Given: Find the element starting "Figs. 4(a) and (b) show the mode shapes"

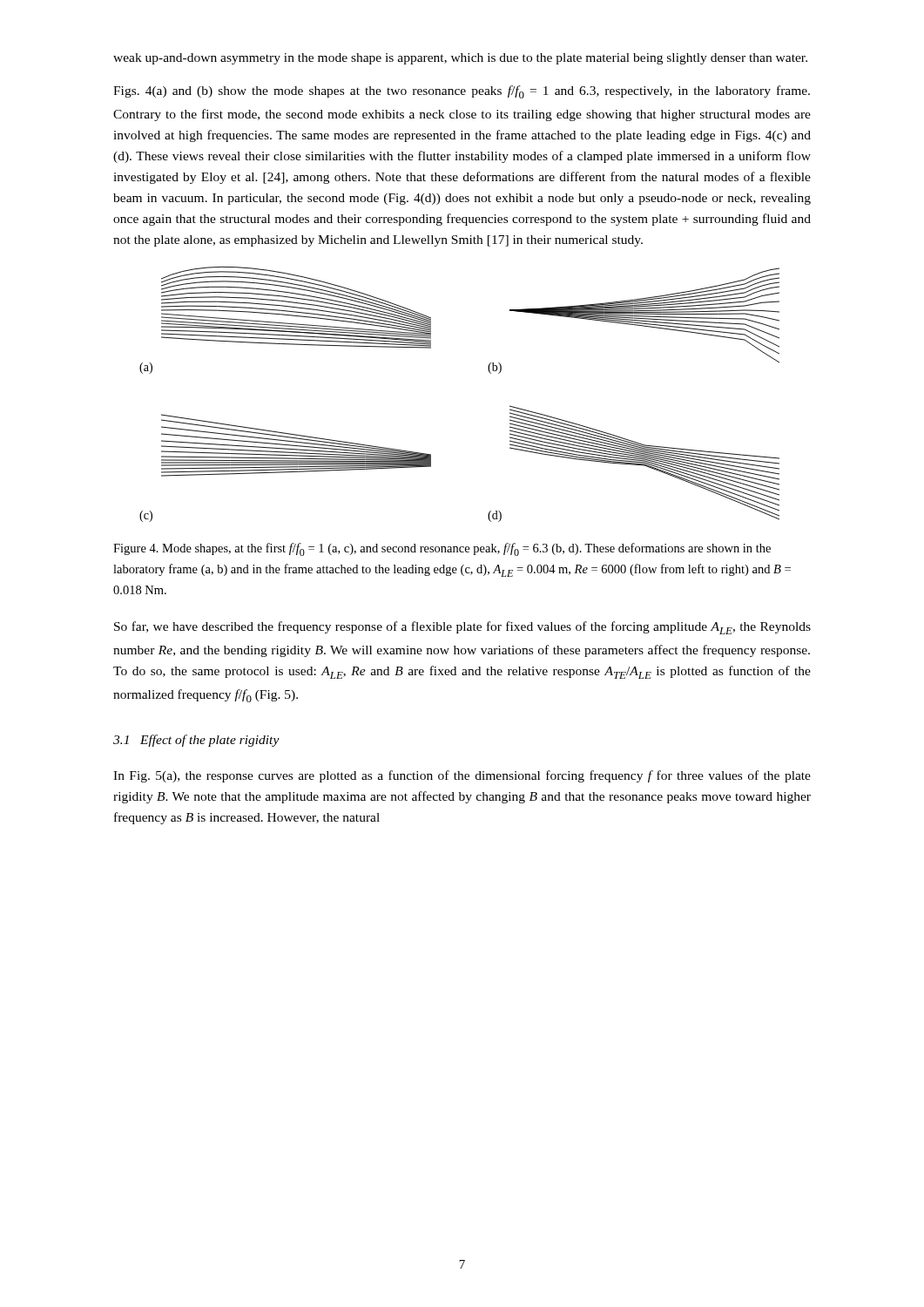Looking at the screenshot, I should point(462,165).
